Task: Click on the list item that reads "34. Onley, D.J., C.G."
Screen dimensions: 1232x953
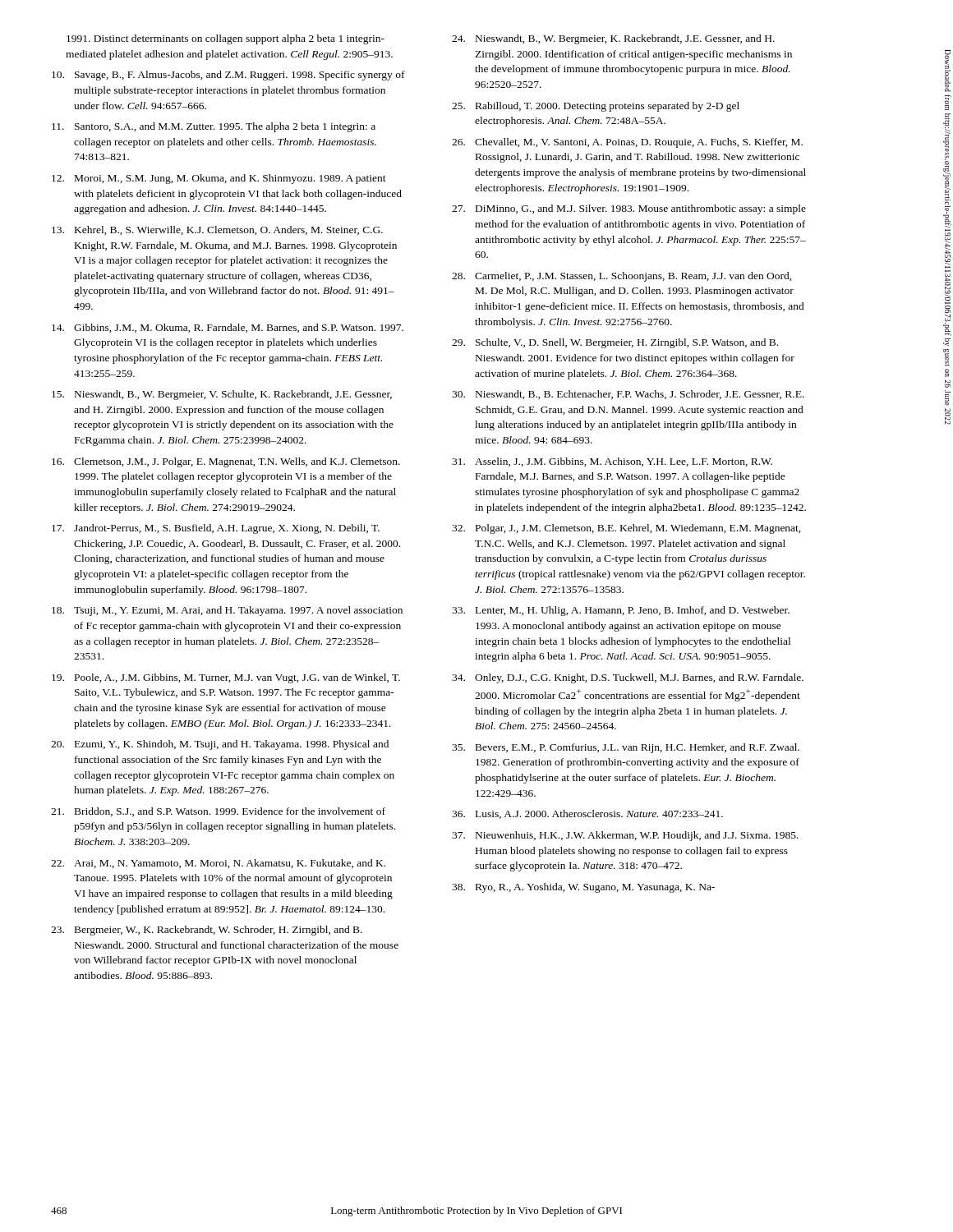Action: point(629,702)
